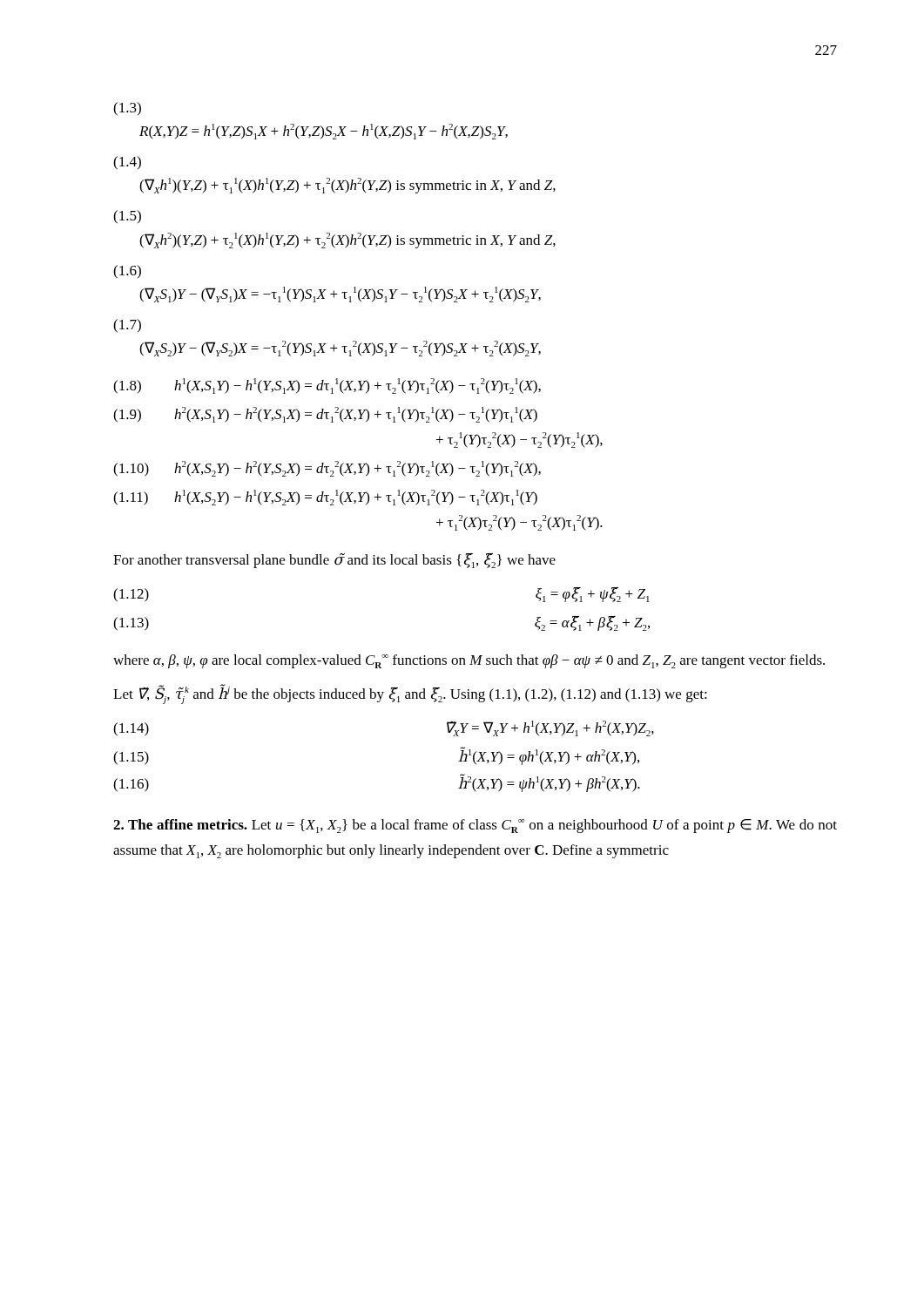The image size is (924, 1307).
Task: Click the section header that begins "2. The affine metrics. Let u"
Action: click(x=475, y=838)
